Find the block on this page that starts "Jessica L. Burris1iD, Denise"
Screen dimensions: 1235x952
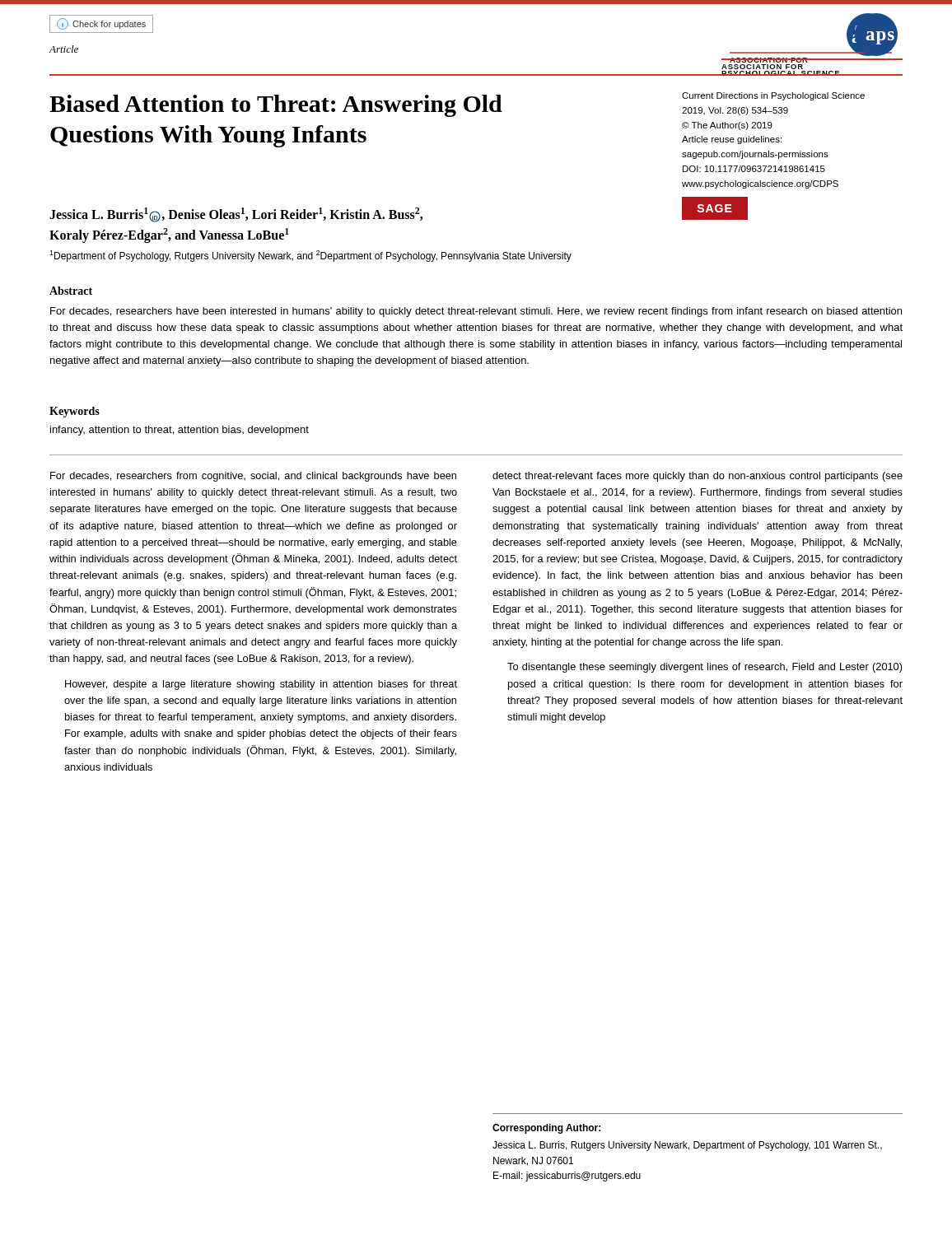(236, 215)
